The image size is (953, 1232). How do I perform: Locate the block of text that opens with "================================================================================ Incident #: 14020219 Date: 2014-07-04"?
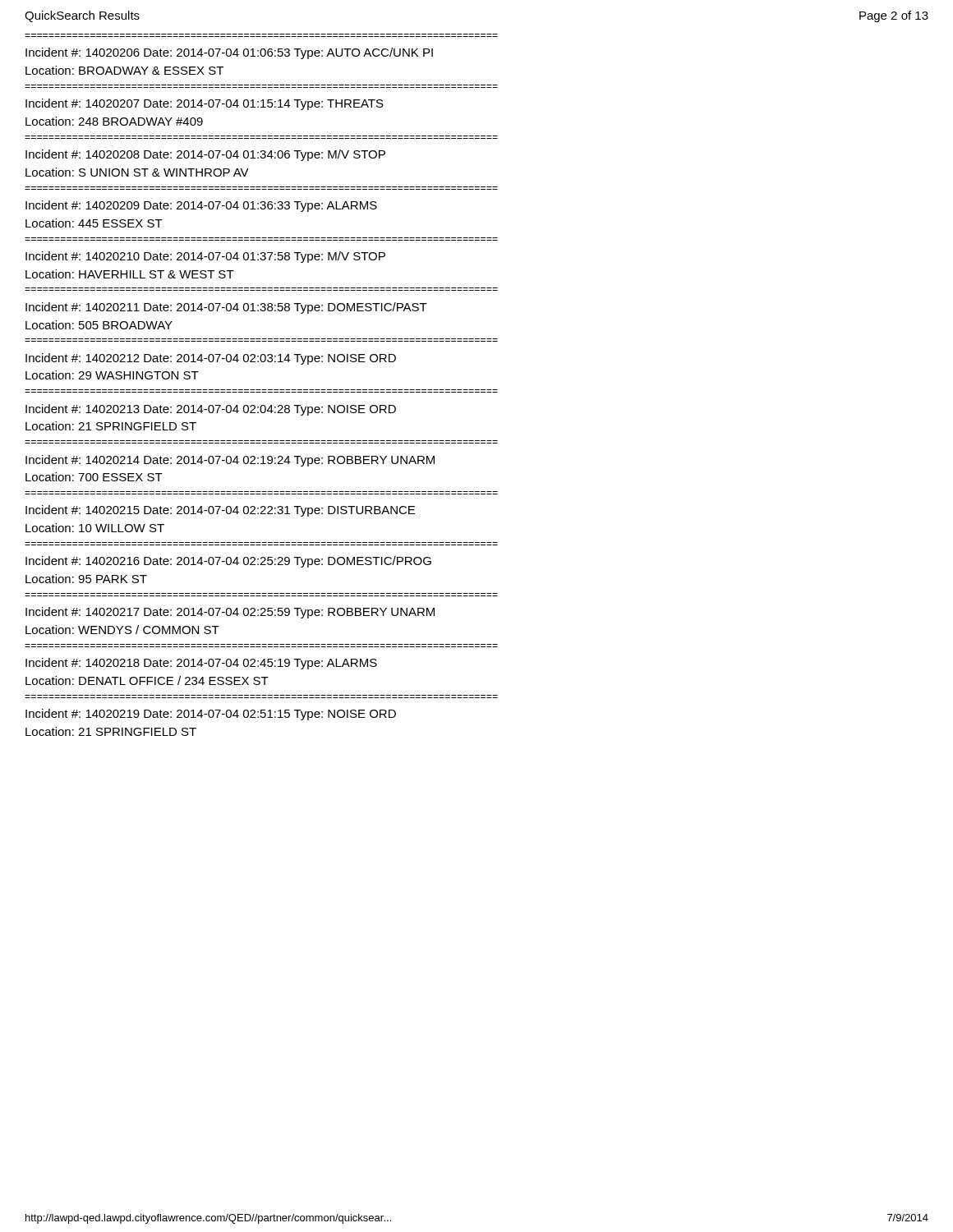(211, 715)
